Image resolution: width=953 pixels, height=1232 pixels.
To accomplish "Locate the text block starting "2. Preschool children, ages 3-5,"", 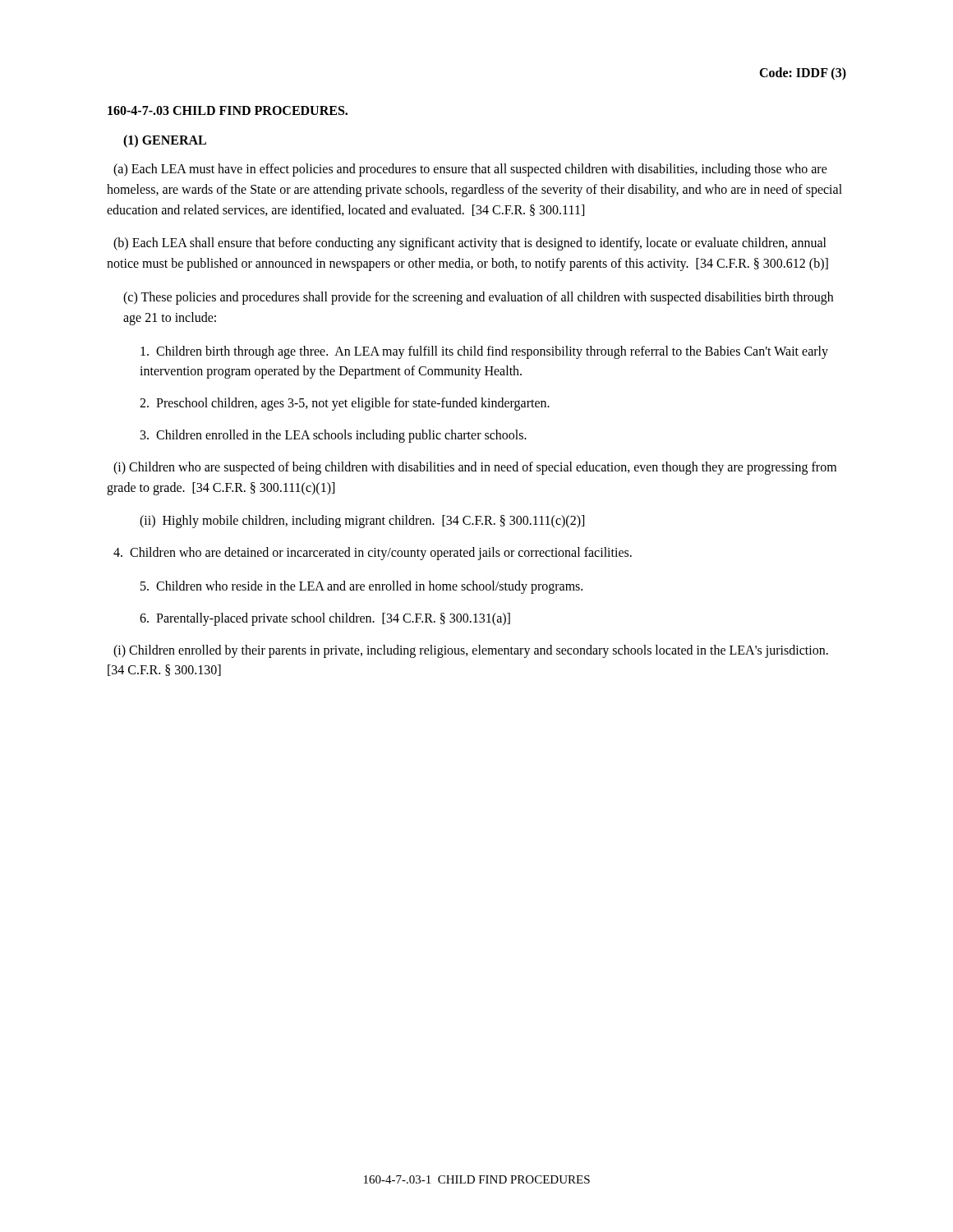I will 345,403.
